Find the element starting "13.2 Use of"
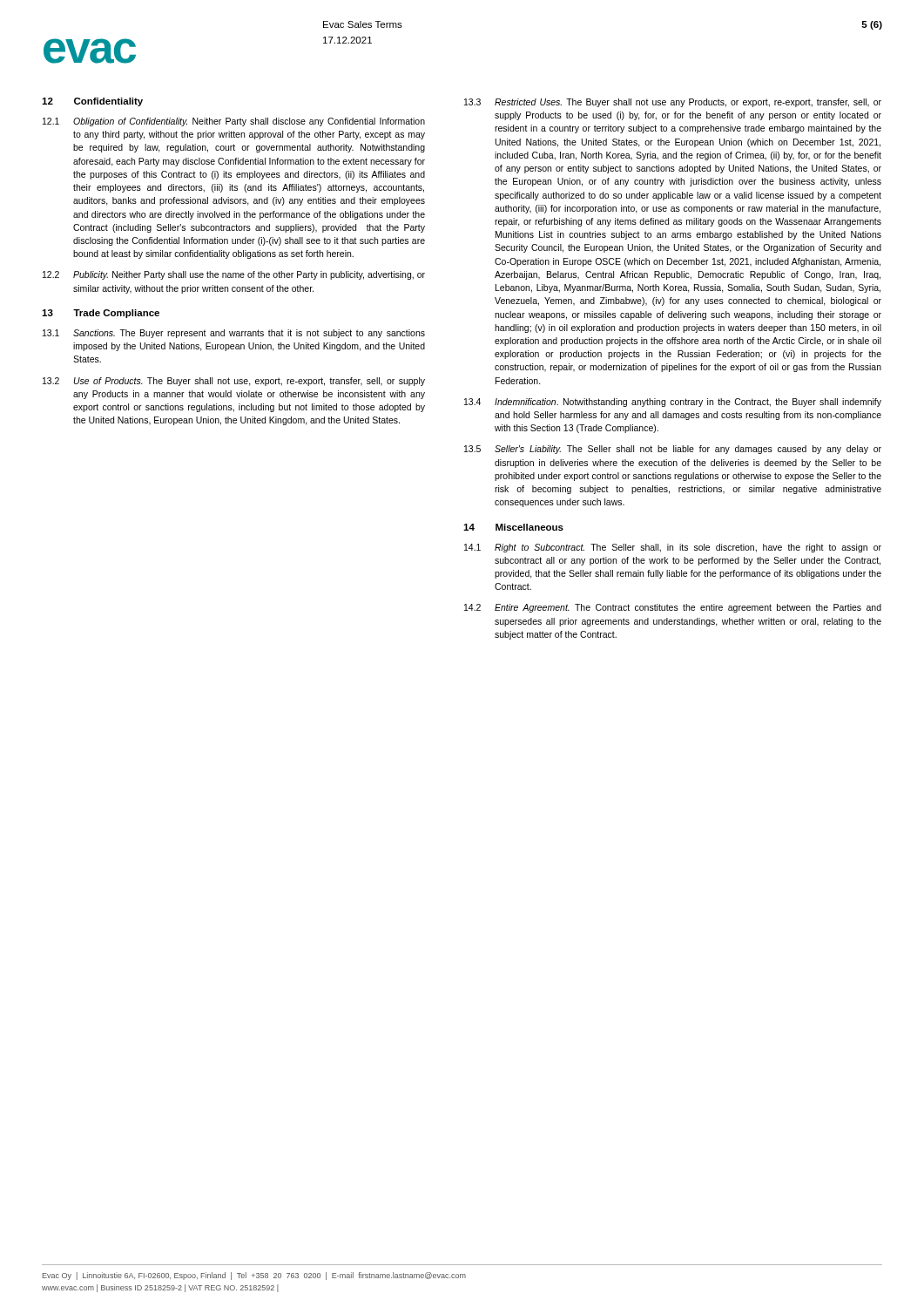 pyautogui.click(x=233, y=401)
